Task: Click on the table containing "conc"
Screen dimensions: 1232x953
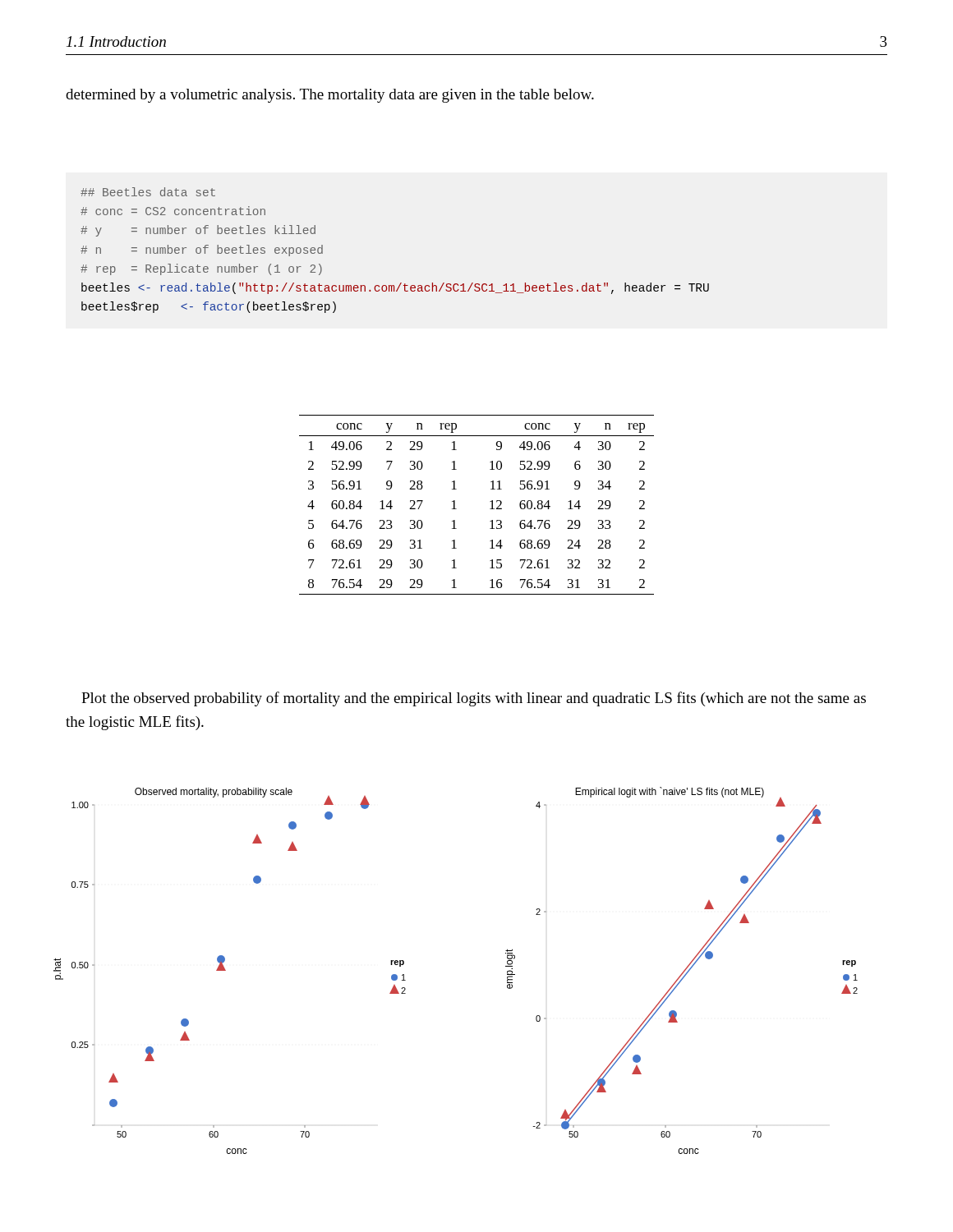Action: [x=476, y=505]
